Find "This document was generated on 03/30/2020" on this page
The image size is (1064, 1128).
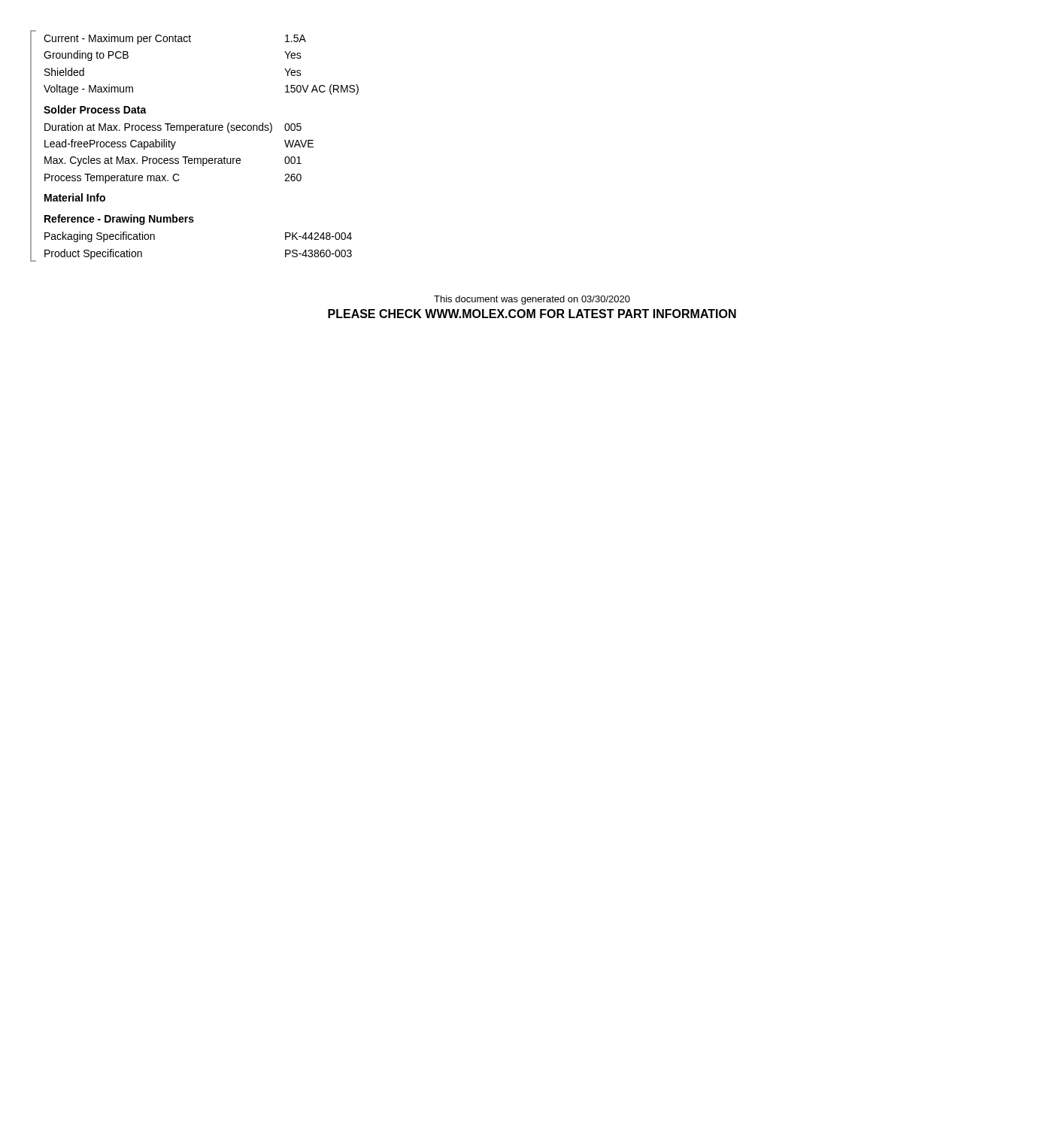532,299
